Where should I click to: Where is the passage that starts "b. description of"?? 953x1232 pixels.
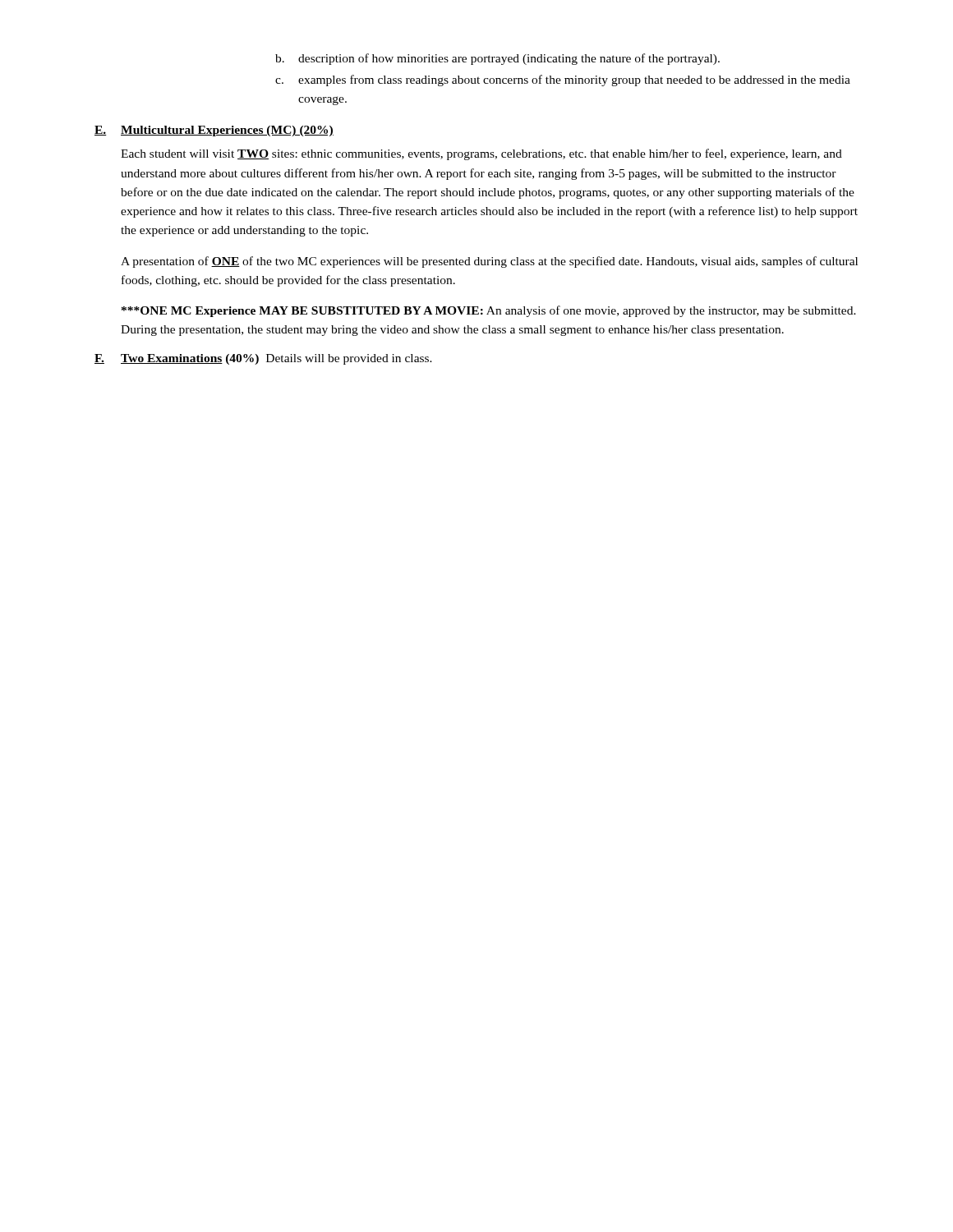pyautogui.click(x=573, y=59)
